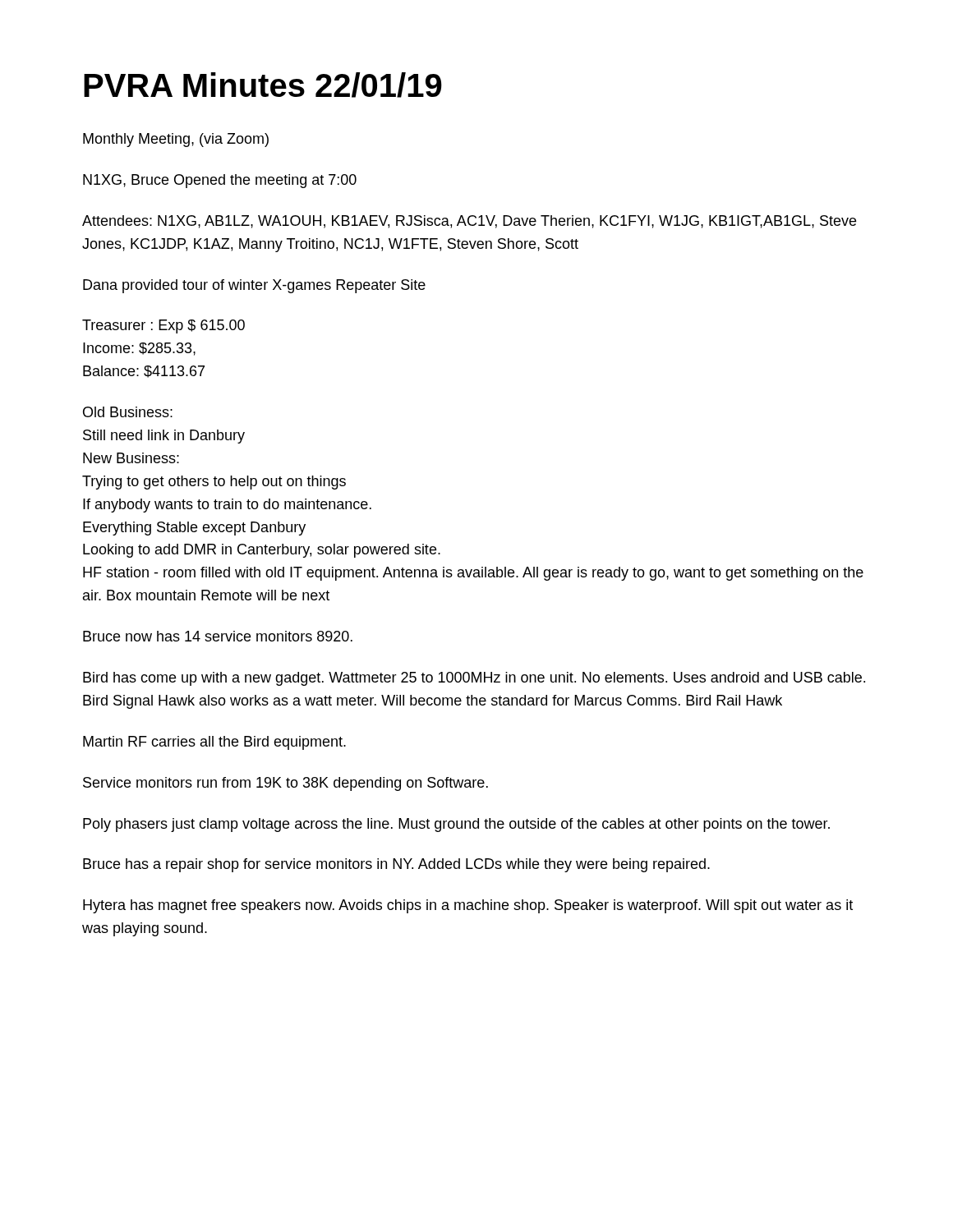This screenshot has height=1232, width=953.
Task: Click on the text block that says "Bird has come up with a"
Action: click(474, 689)
